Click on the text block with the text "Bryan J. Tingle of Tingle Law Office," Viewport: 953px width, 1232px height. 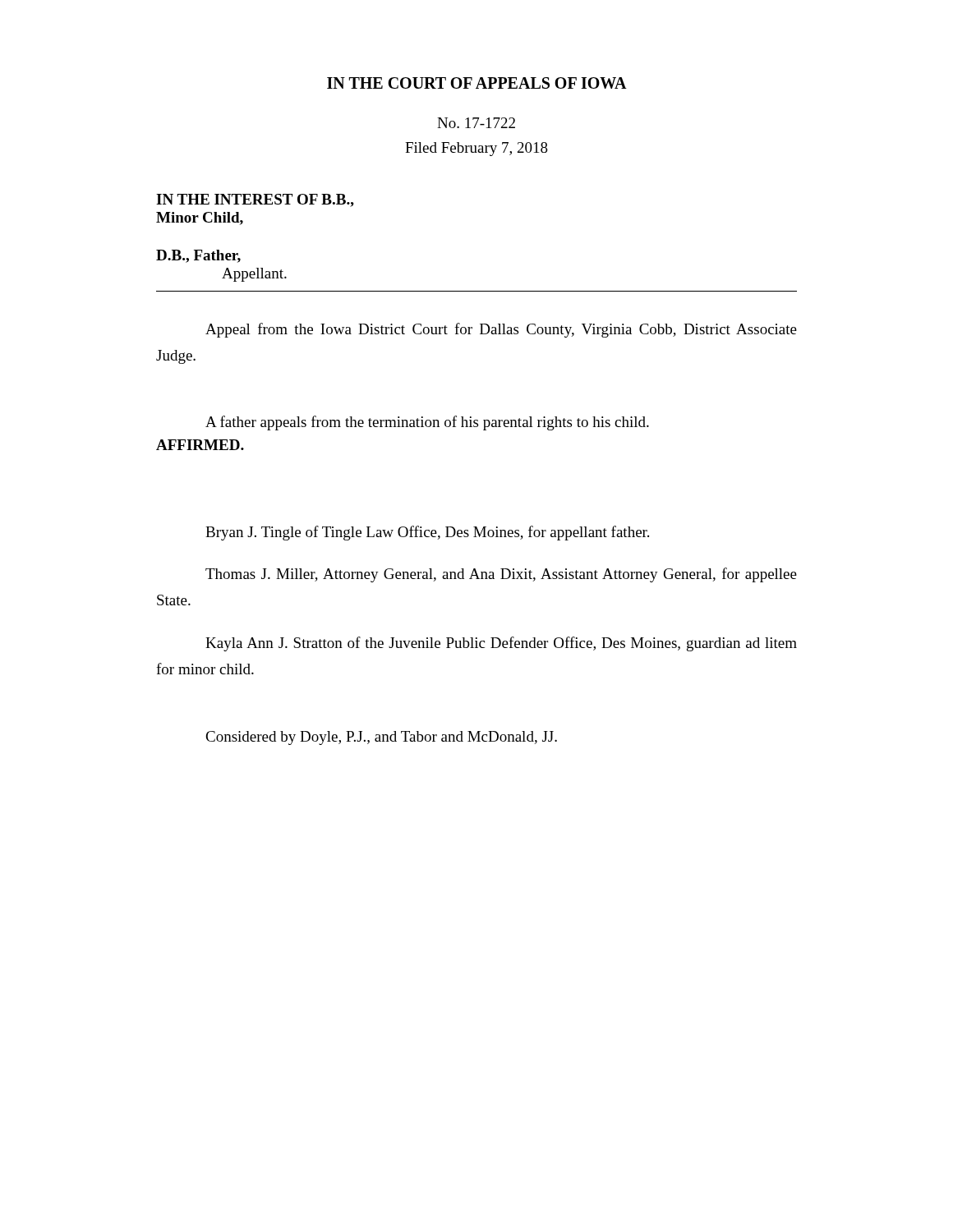click(x=476, y=532)
